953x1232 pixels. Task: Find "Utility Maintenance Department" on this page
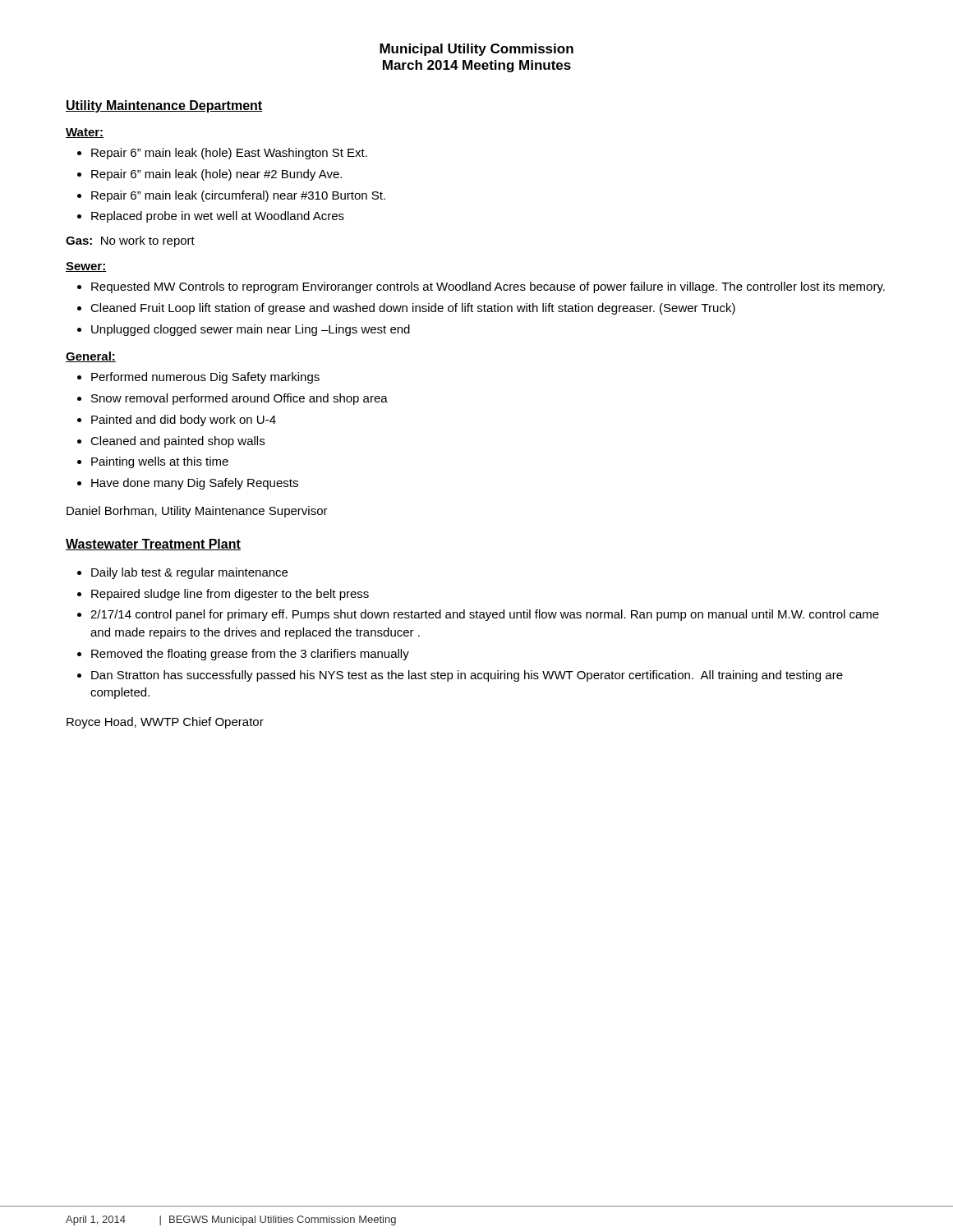[x=164, y=106]
